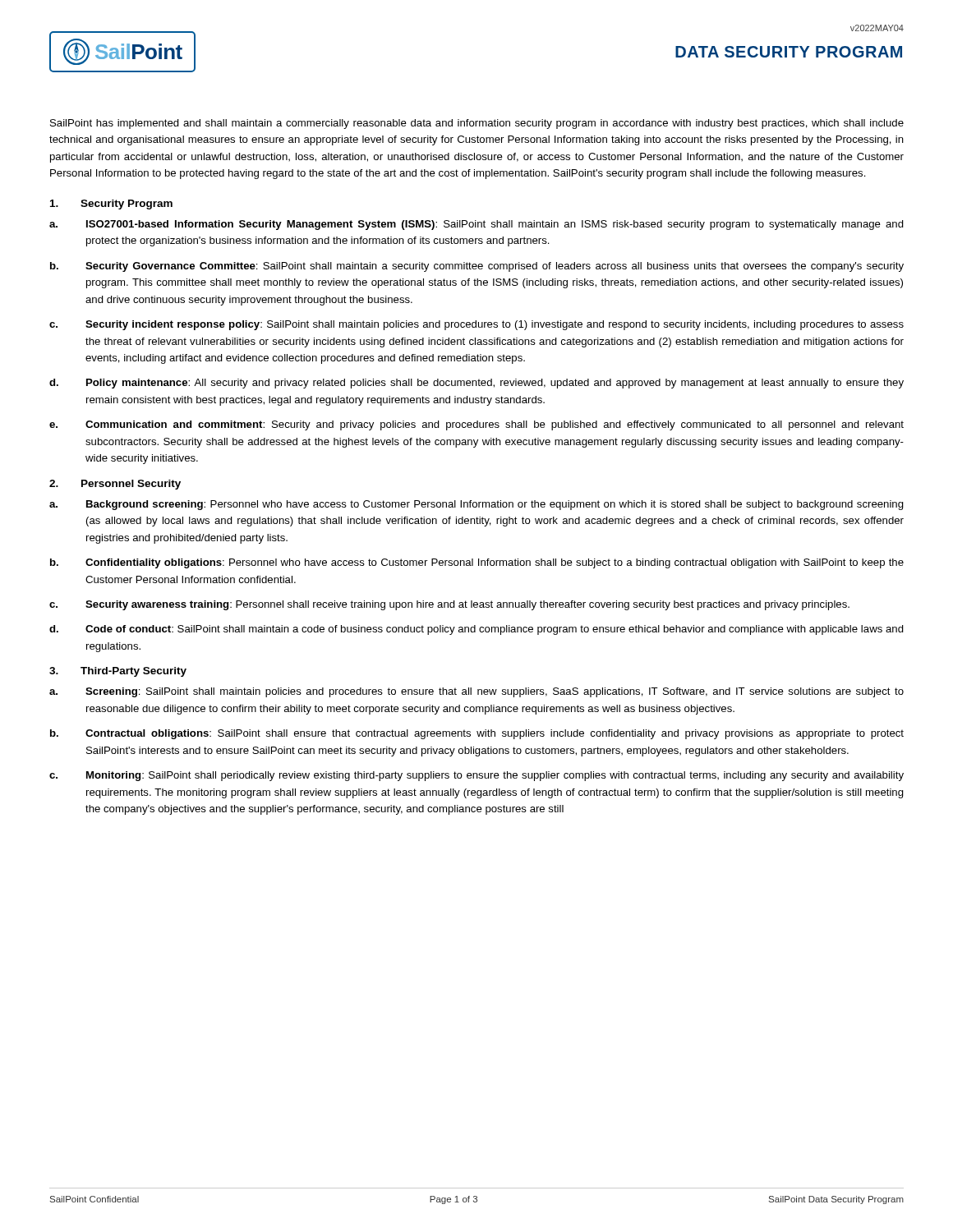Image resolution: width=953 pixels, height=1232 pixels.
Task: Find the list item that reads "c. Security incident response policy: SailPoint shall"
Action: click(x=476, y=341)
